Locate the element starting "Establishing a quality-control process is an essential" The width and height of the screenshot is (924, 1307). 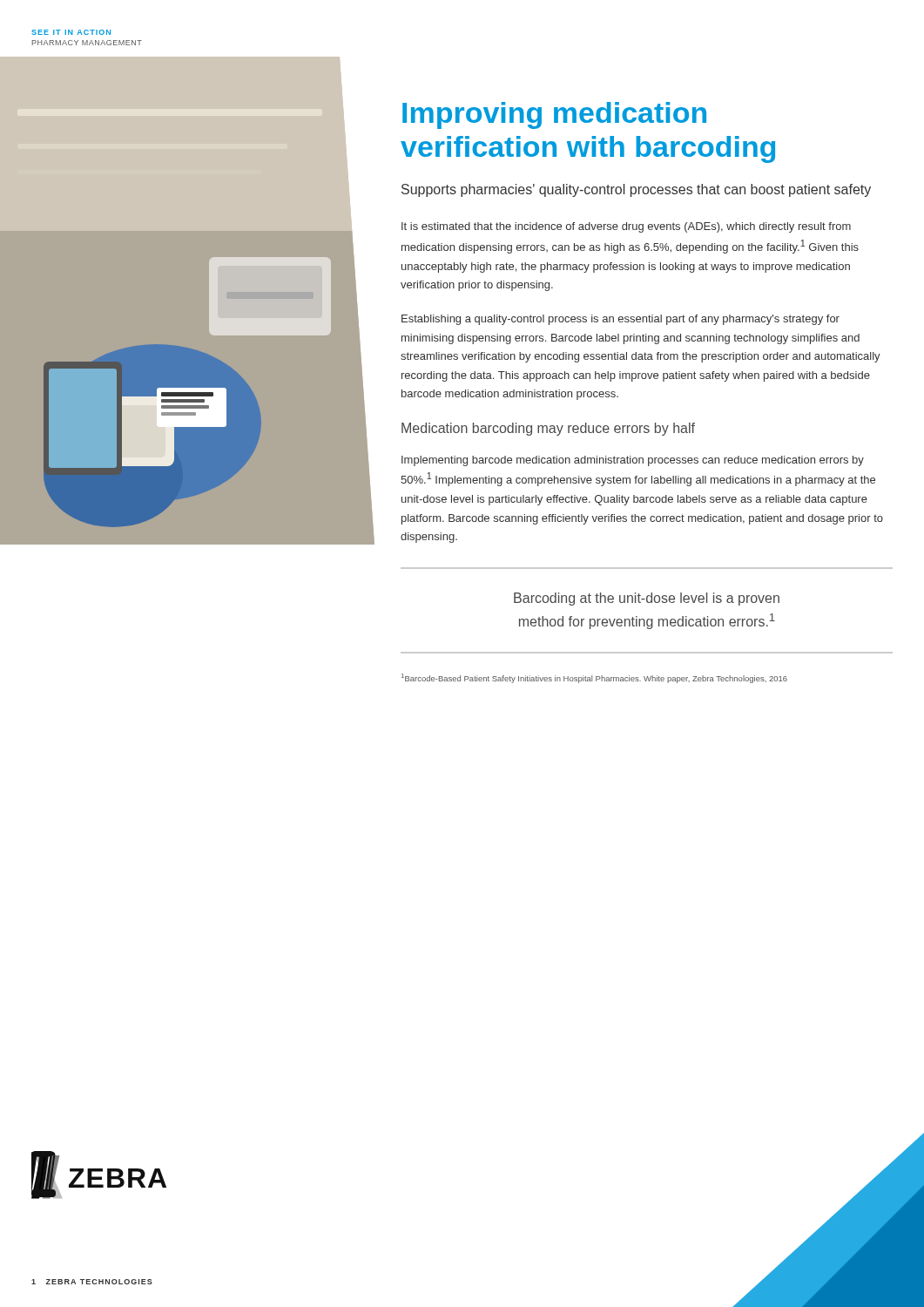[647, 356]
